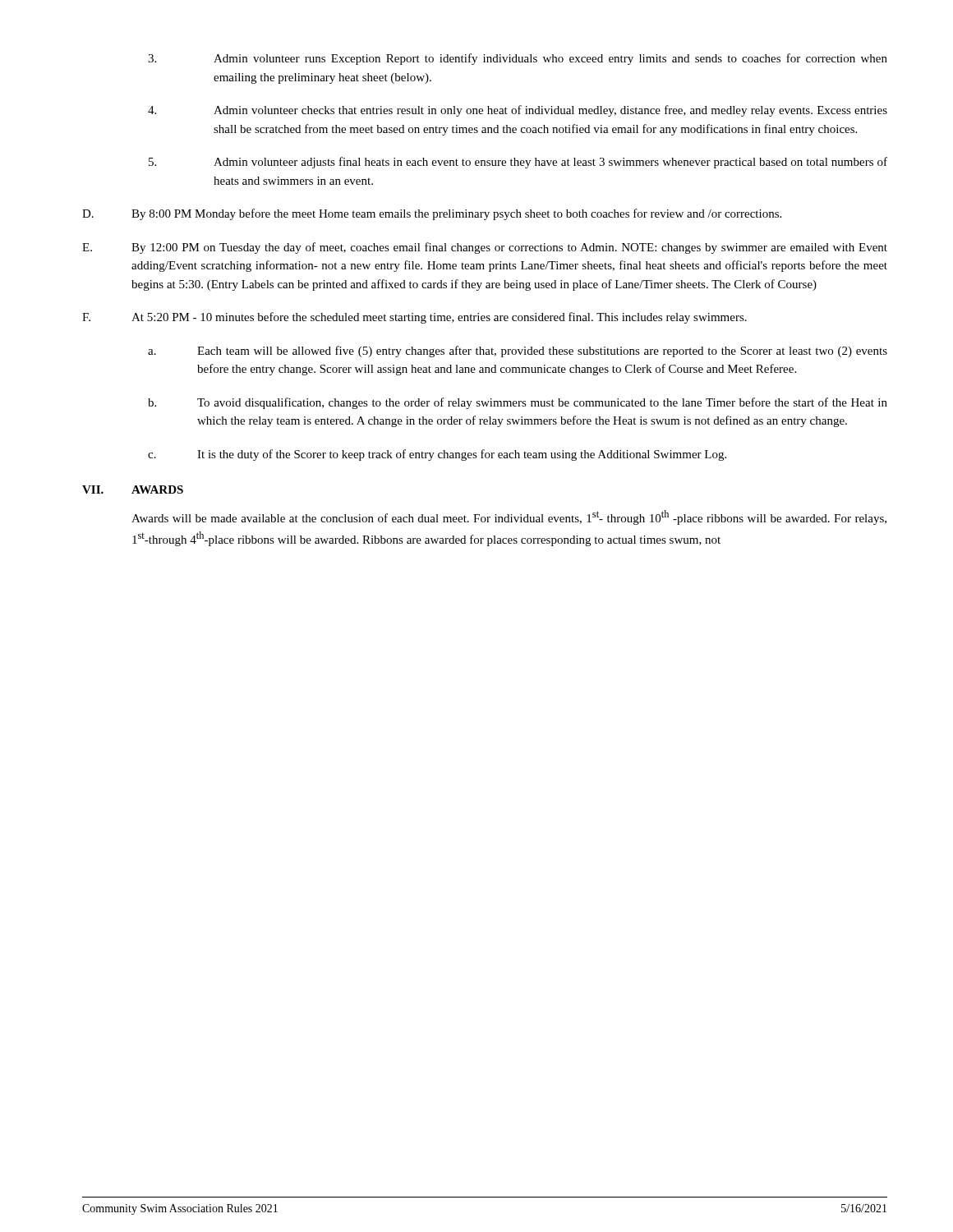Click on the list item that reads "5. Admin volunteer adjusts final heats in each"
Viewport: 953px width, 1232px height.
(x=509, y=171)
